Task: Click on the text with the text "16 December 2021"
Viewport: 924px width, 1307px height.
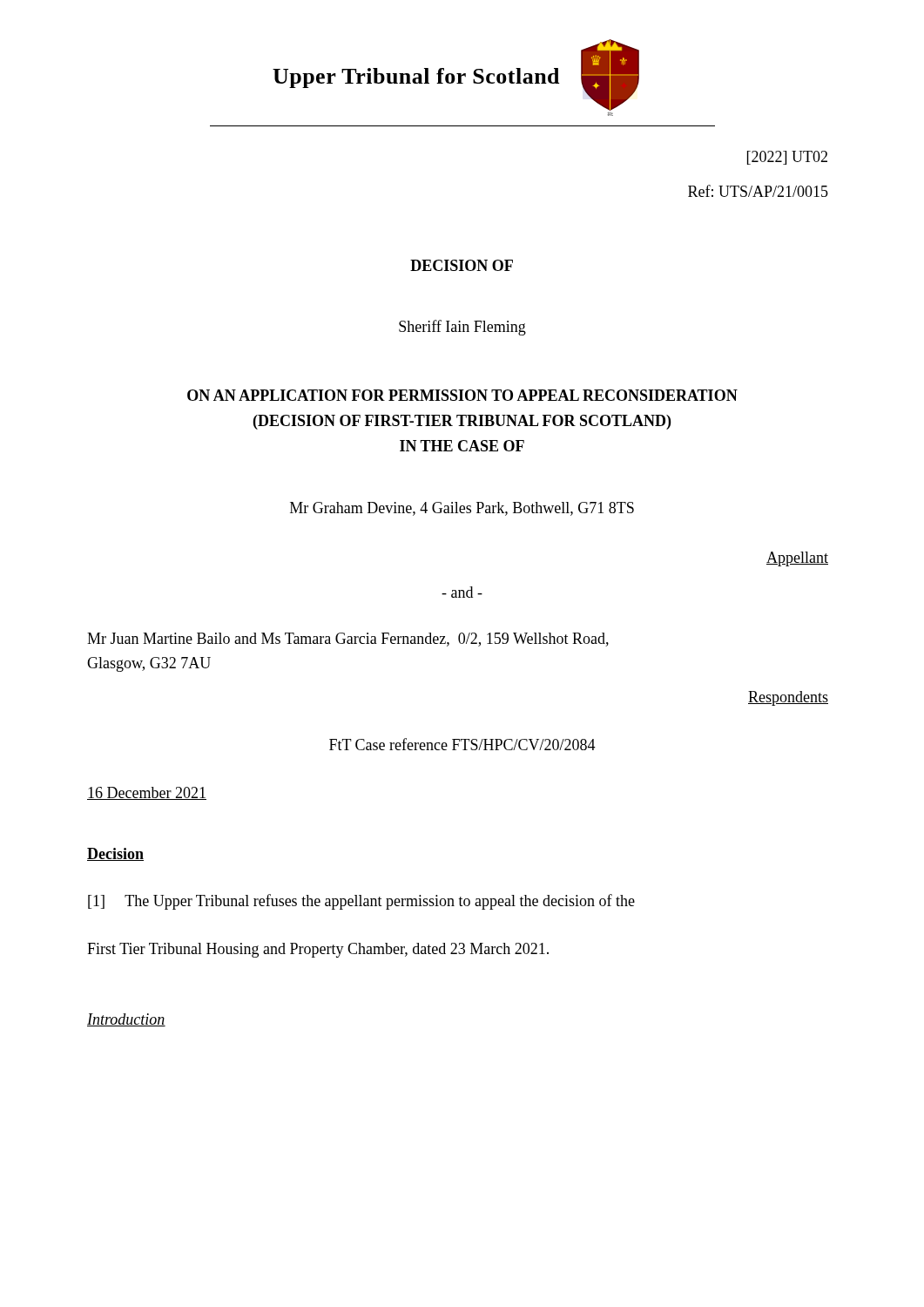Action: click(x=147, y=793)
